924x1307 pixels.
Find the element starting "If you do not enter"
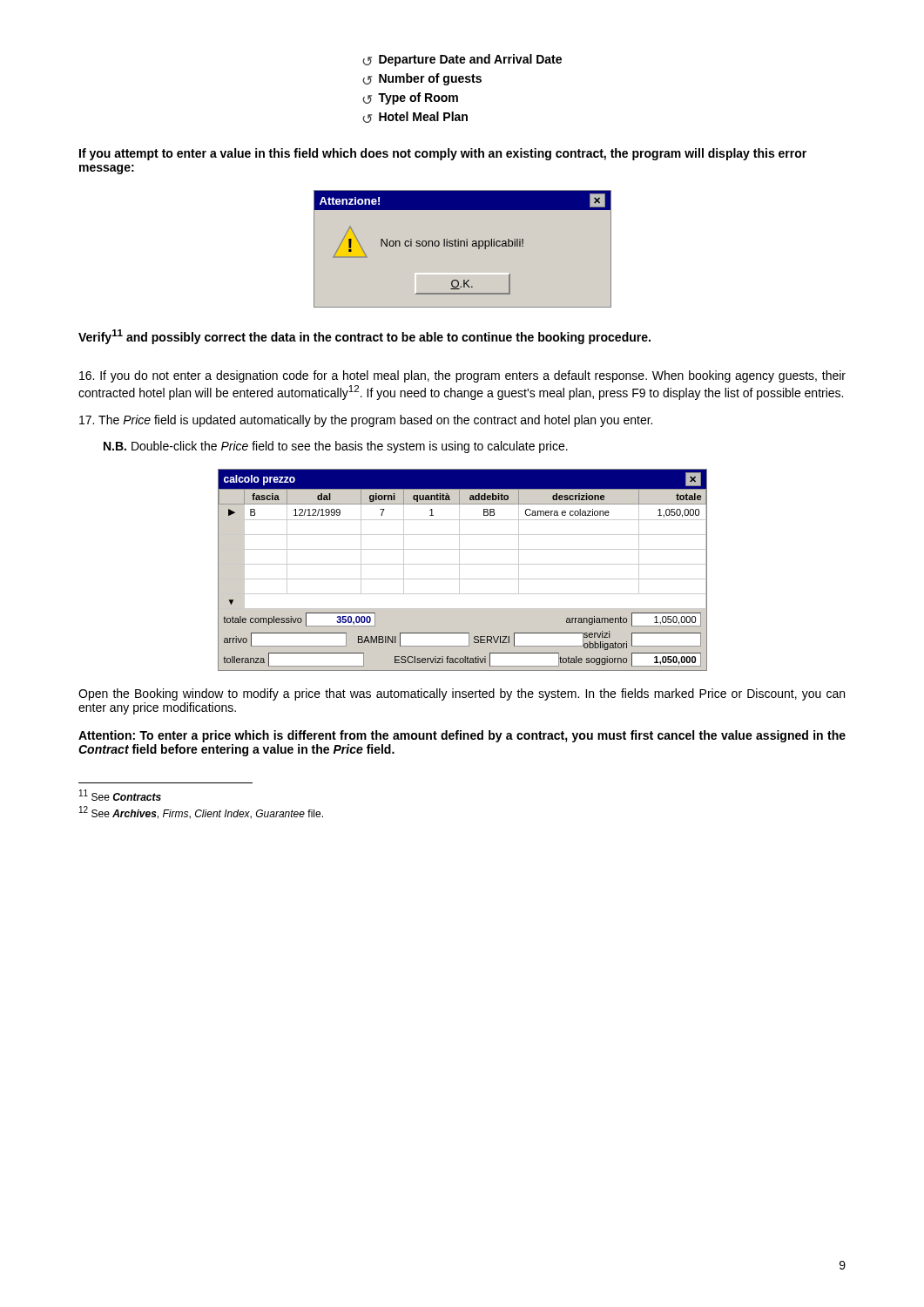click(x=462, y=384)
